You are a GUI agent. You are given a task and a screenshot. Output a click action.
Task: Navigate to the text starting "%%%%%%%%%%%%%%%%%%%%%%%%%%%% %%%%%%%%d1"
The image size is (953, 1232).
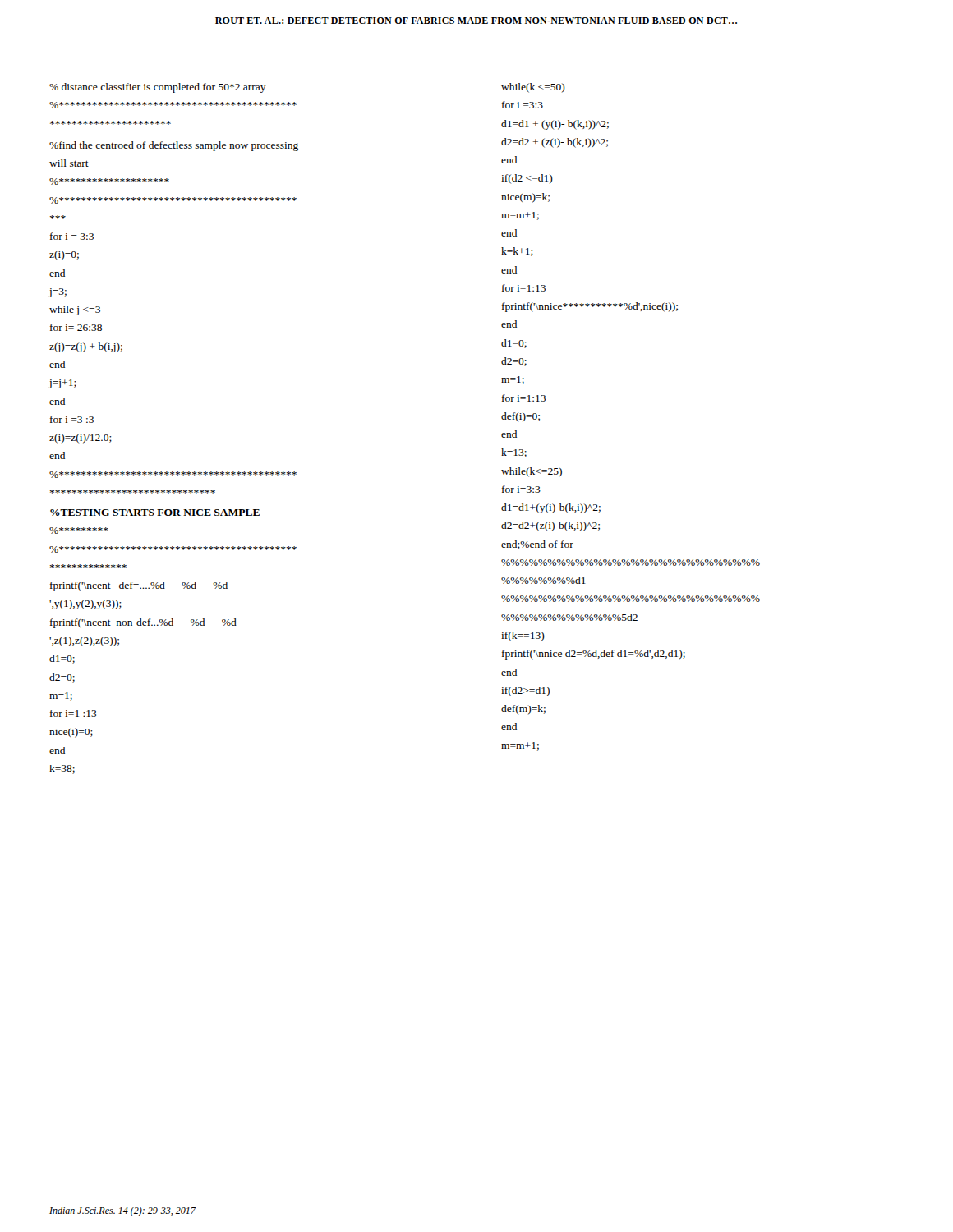coord(631,571)
